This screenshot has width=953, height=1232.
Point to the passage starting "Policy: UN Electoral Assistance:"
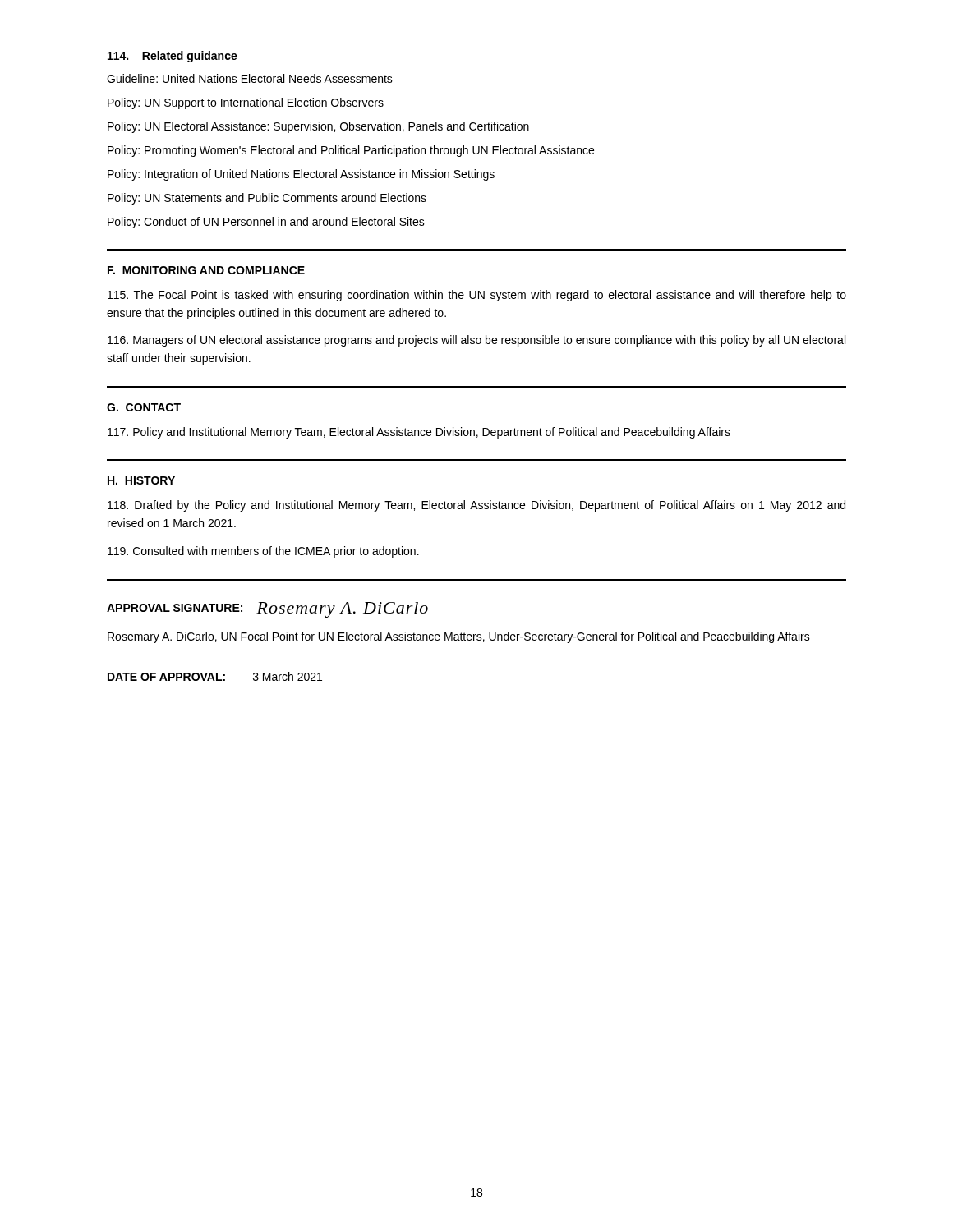318,126
